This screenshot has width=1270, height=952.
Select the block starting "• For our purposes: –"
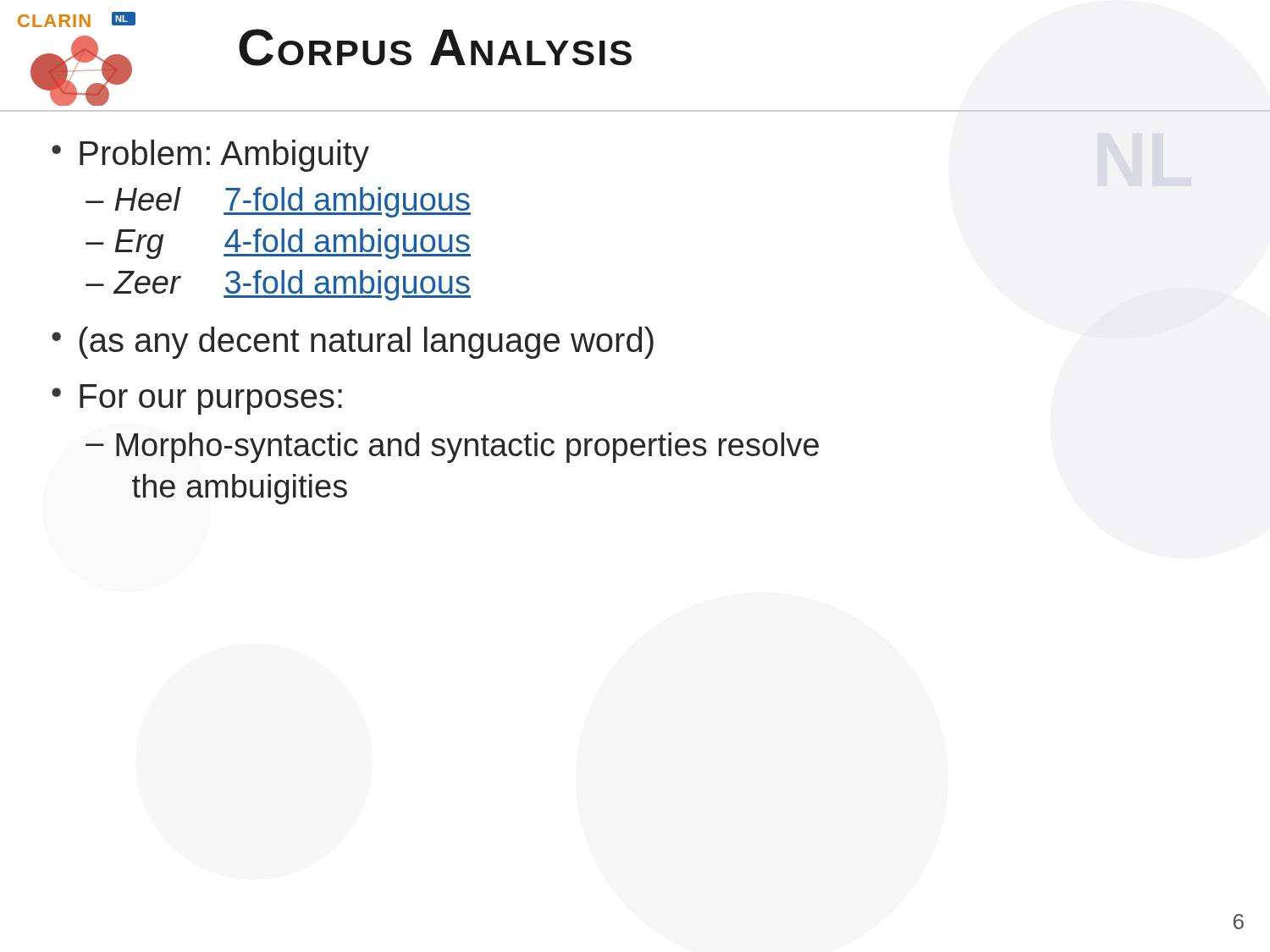point(435,444)
